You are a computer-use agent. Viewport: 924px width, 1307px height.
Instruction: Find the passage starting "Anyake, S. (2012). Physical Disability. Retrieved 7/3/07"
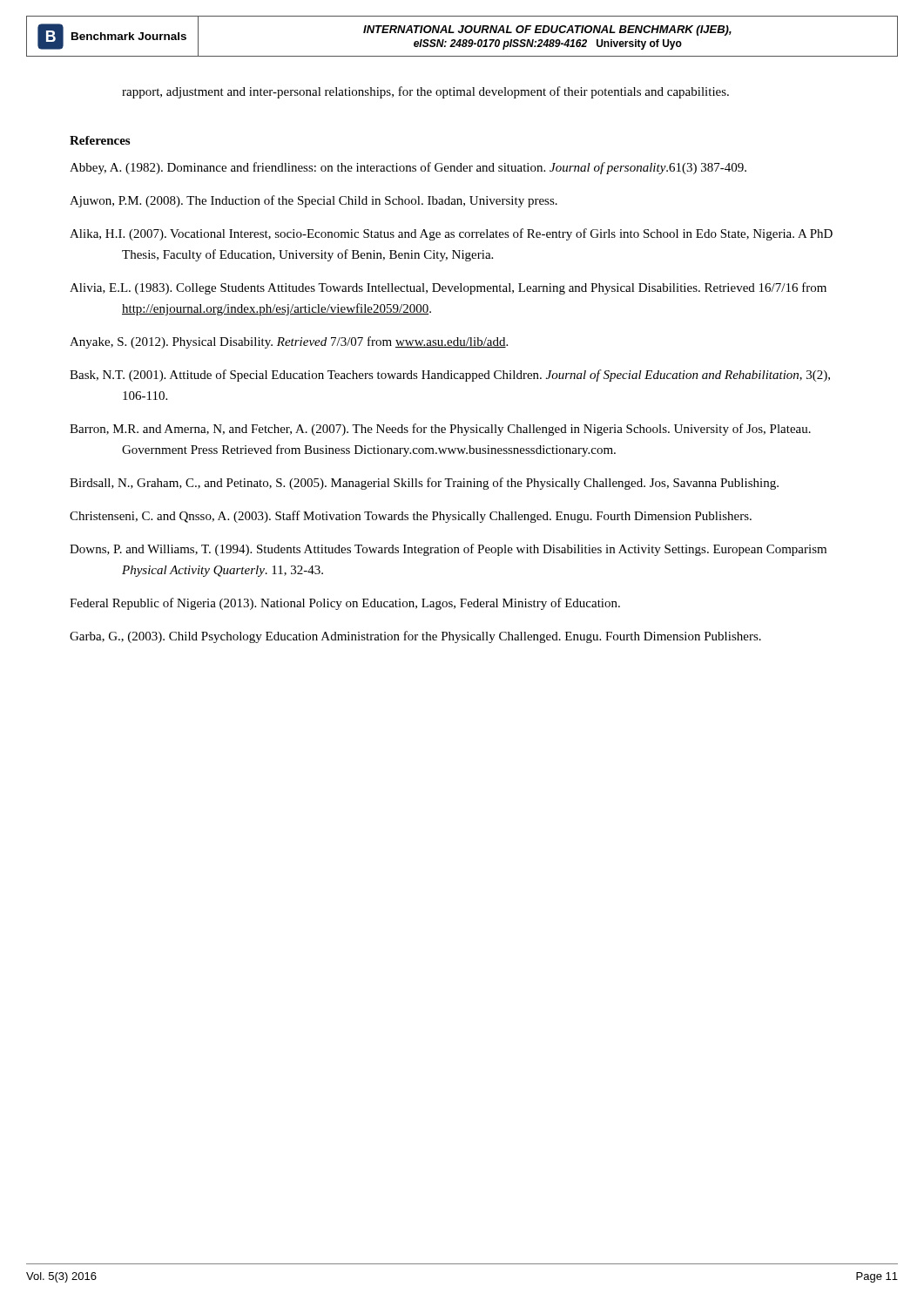[x=289, y=342]
